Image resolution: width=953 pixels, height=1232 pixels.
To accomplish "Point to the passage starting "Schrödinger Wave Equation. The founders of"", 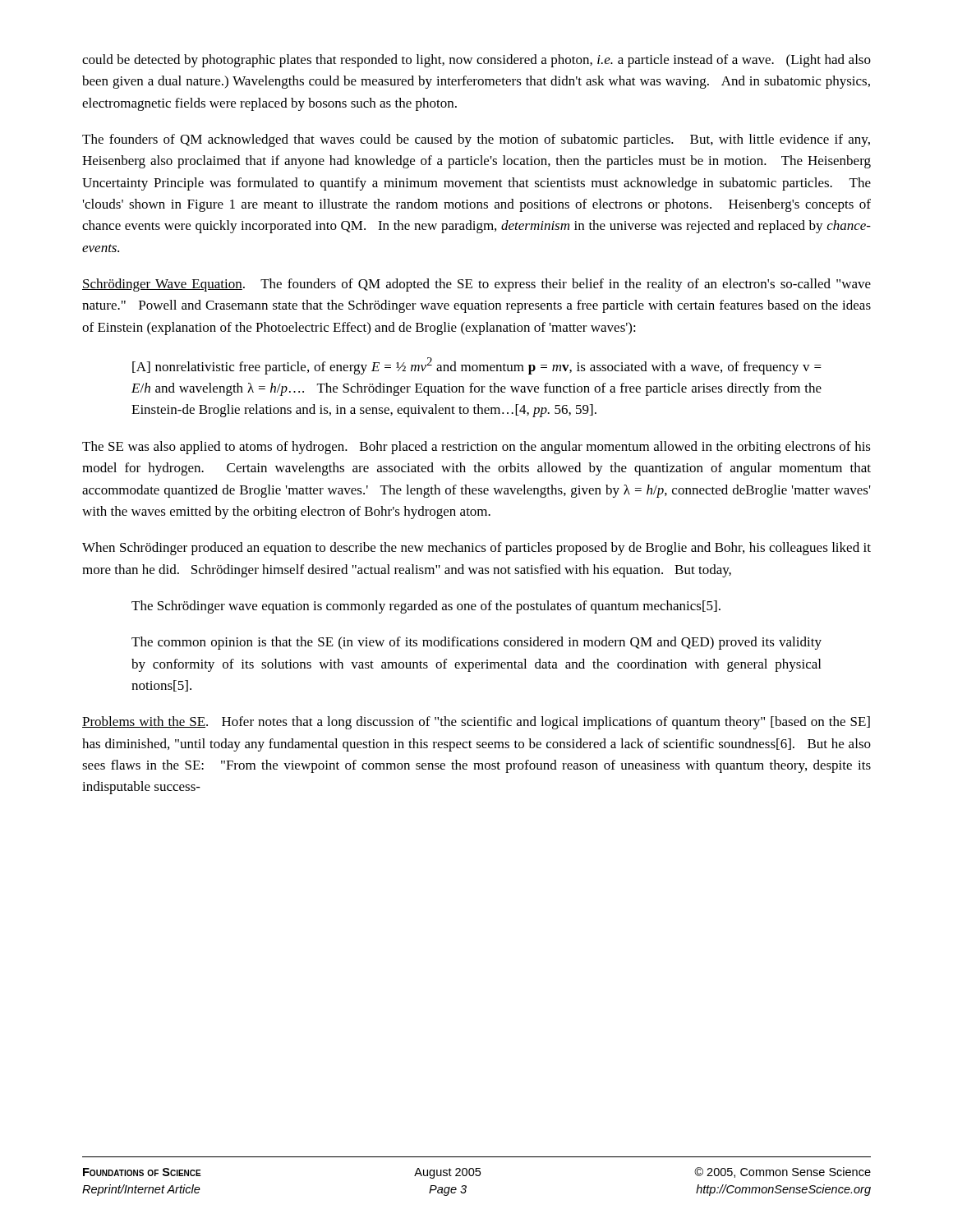I will (476, 306).
